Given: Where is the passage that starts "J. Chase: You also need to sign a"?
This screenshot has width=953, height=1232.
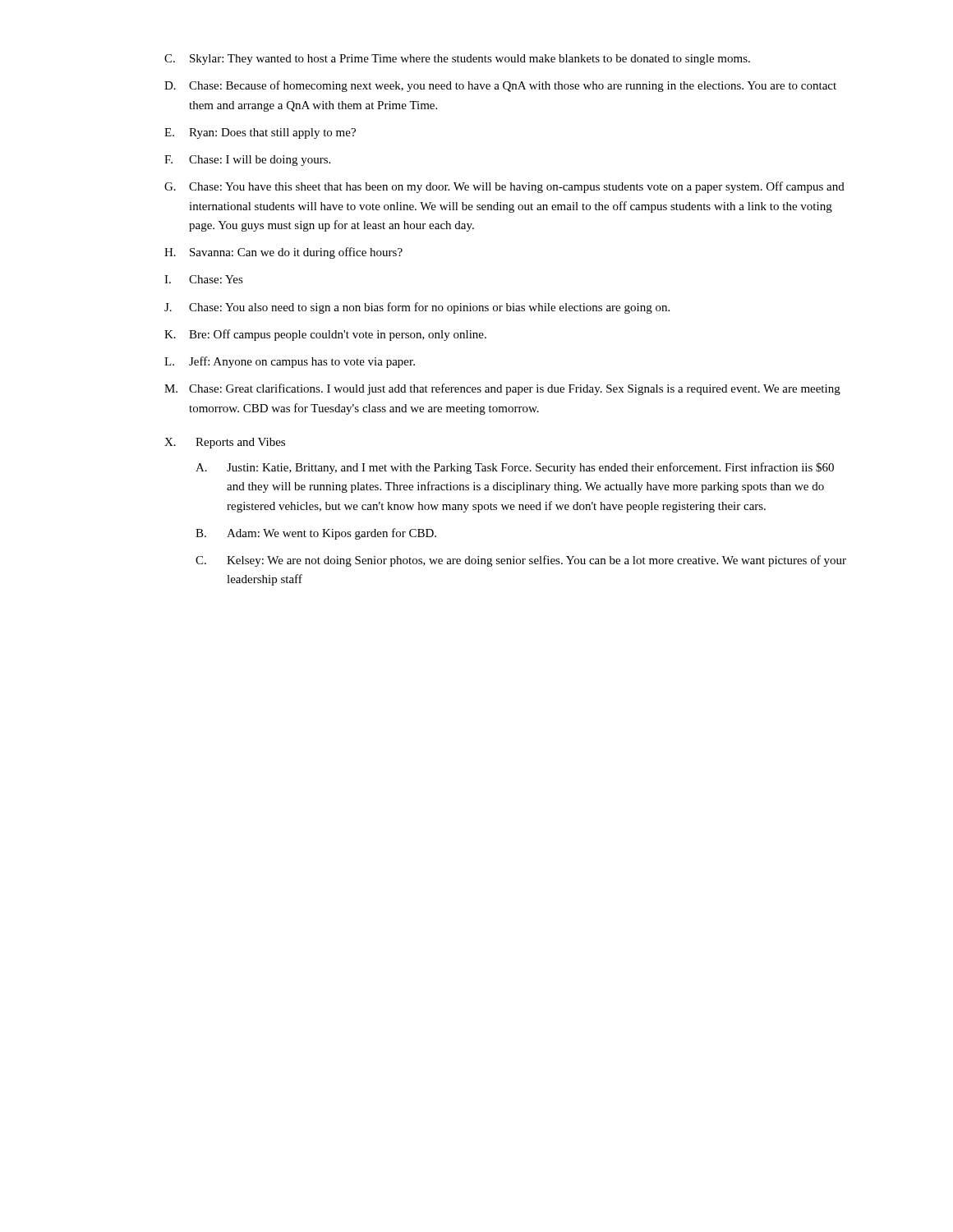Looking at the screenshot, I should (x=509, y=307).
